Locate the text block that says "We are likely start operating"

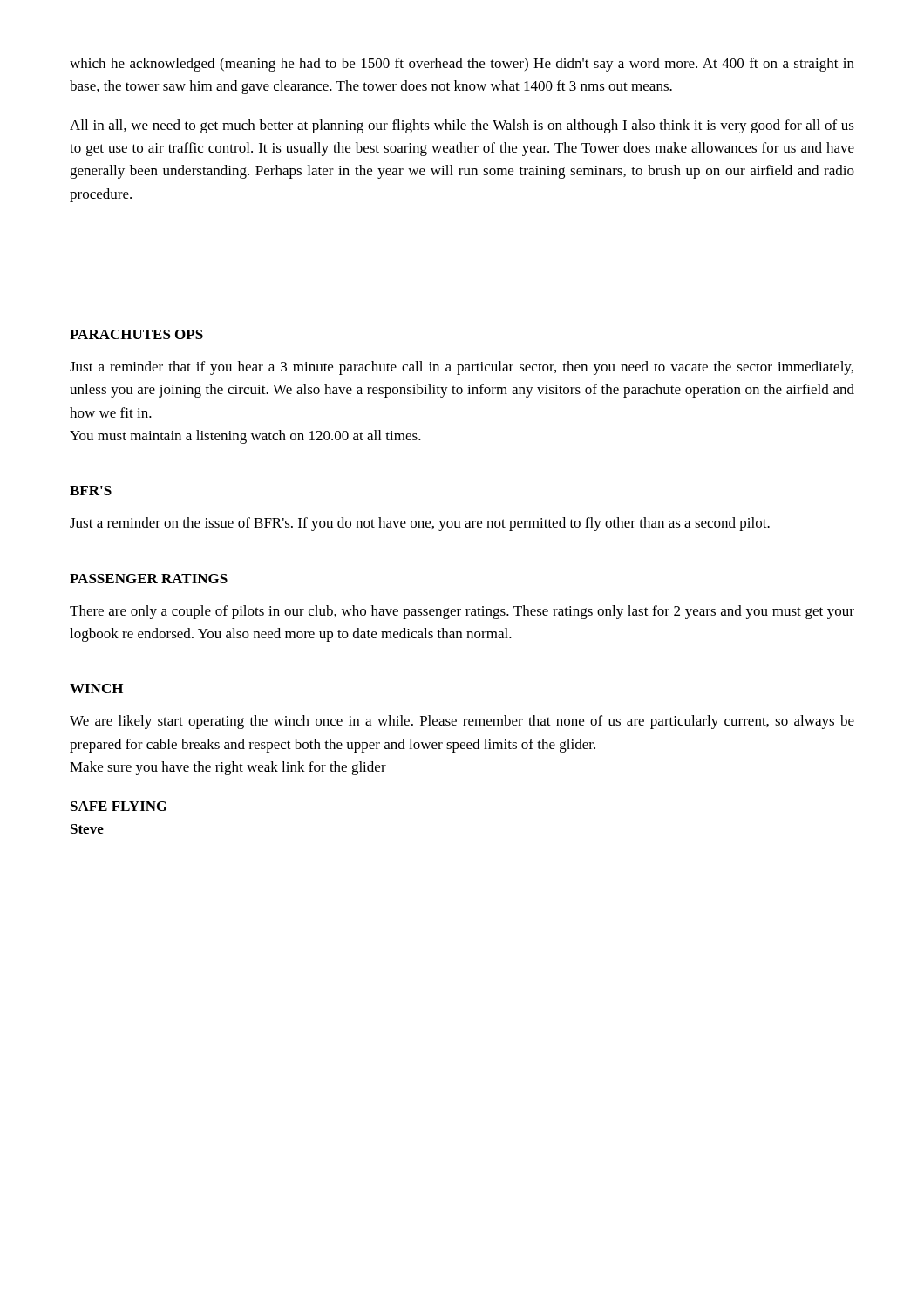click(462, 744)
